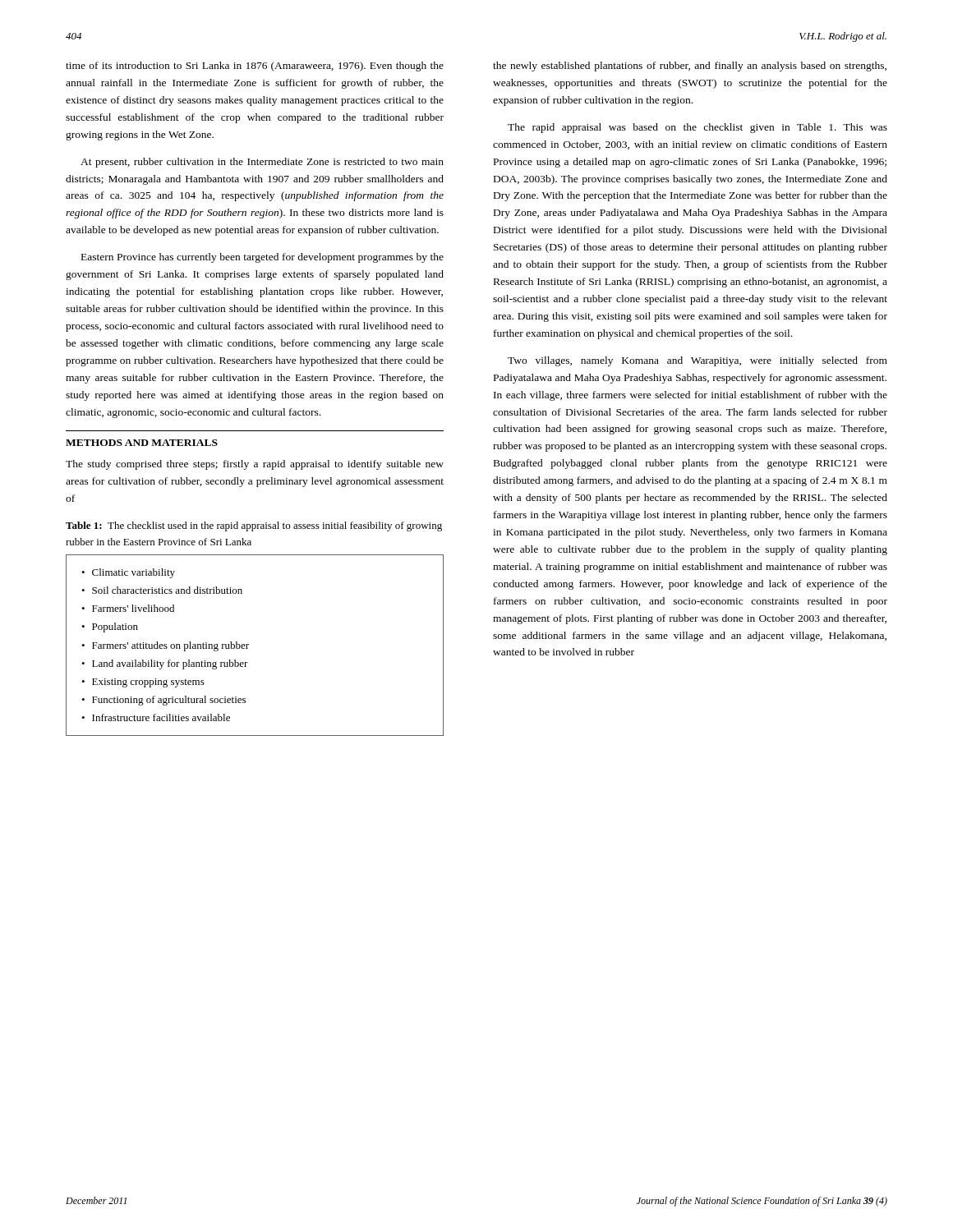953x1232 pixels.
Task: Locate the text block containing "The rapid appraisal was based on the"
Action: (x=690, y=231)
